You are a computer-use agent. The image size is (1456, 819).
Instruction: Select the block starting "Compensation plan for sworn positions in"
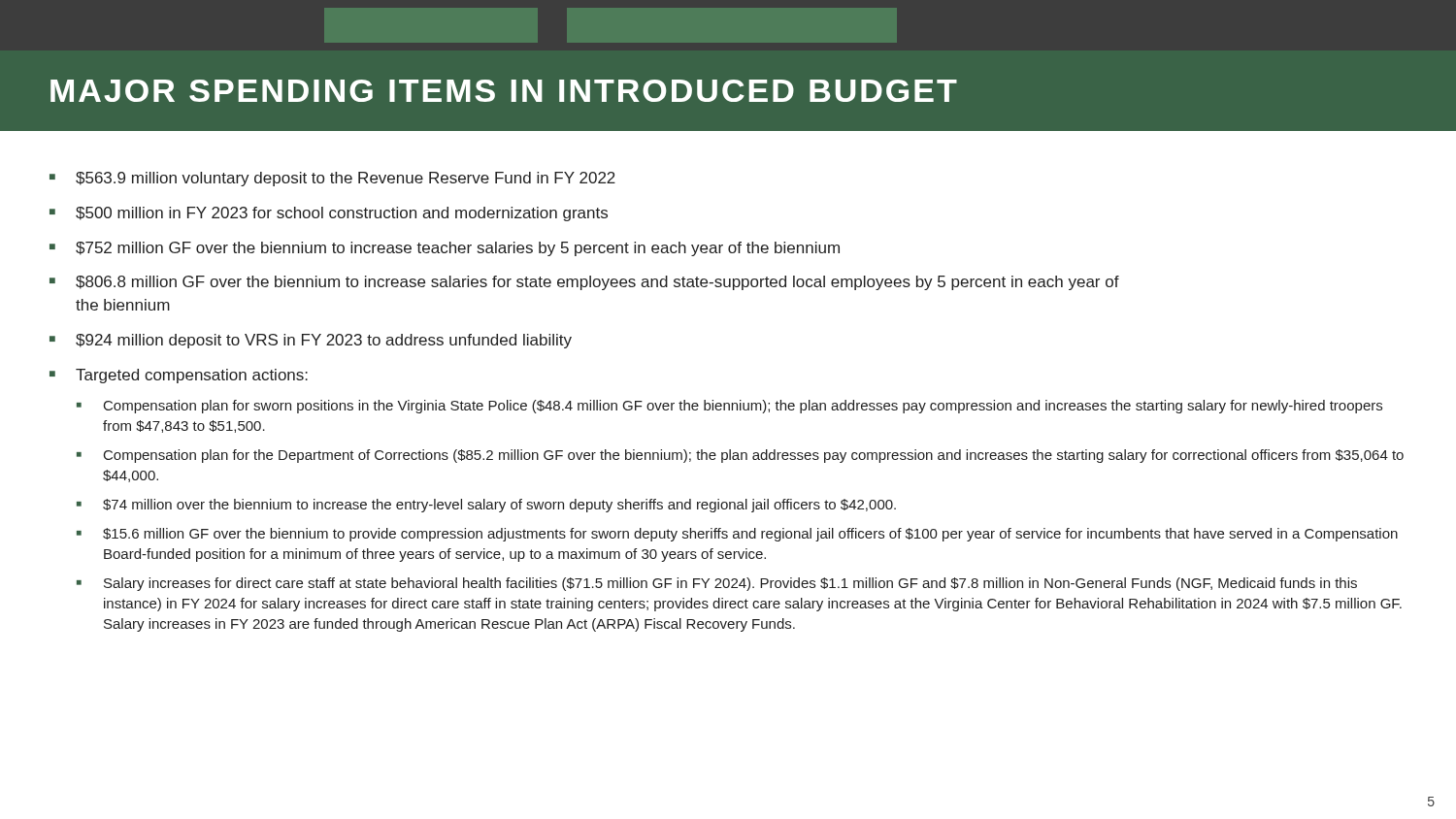click(x=743, y=415)
